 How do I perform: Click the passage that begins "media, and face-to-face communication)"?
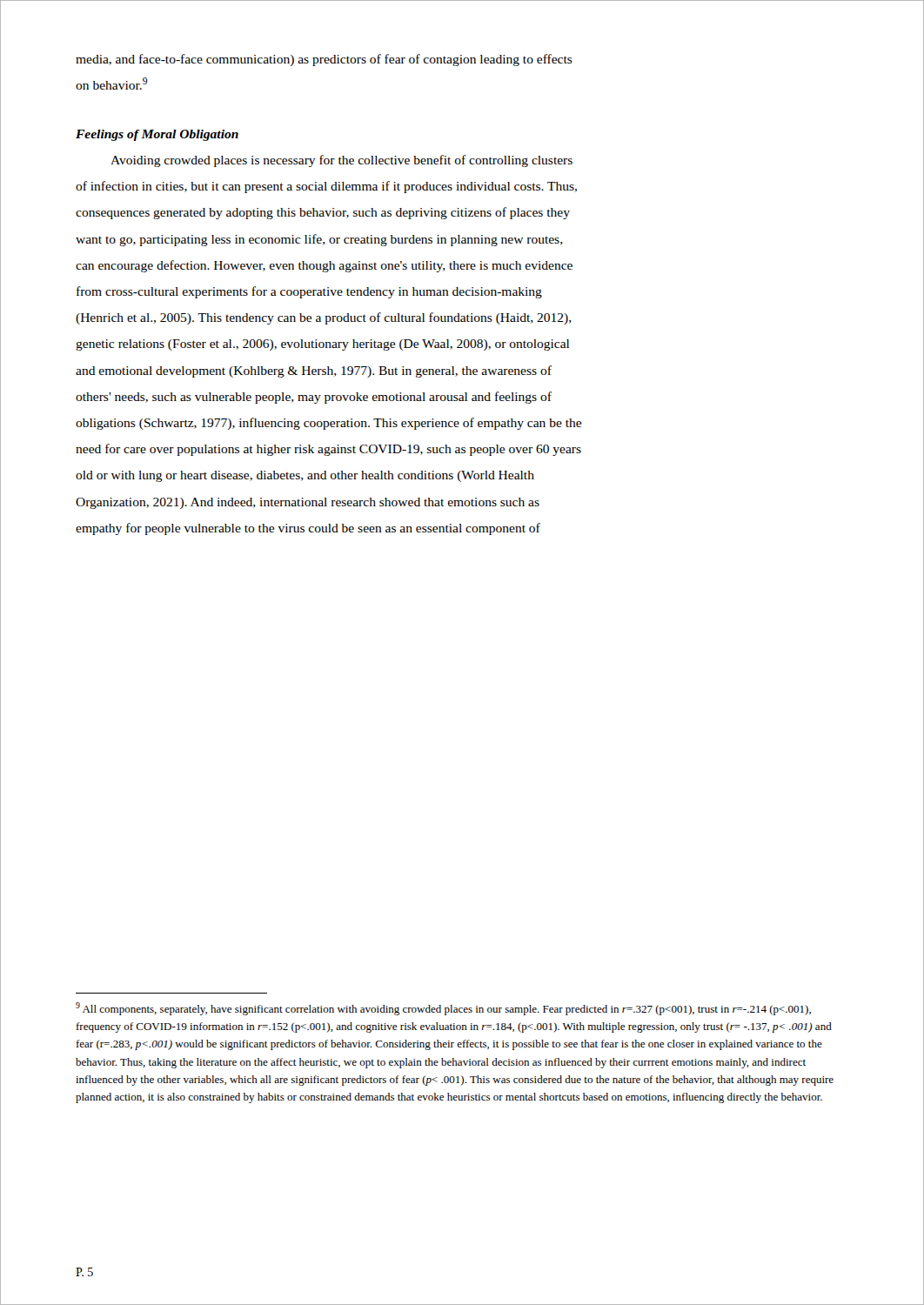click(462, 72)
